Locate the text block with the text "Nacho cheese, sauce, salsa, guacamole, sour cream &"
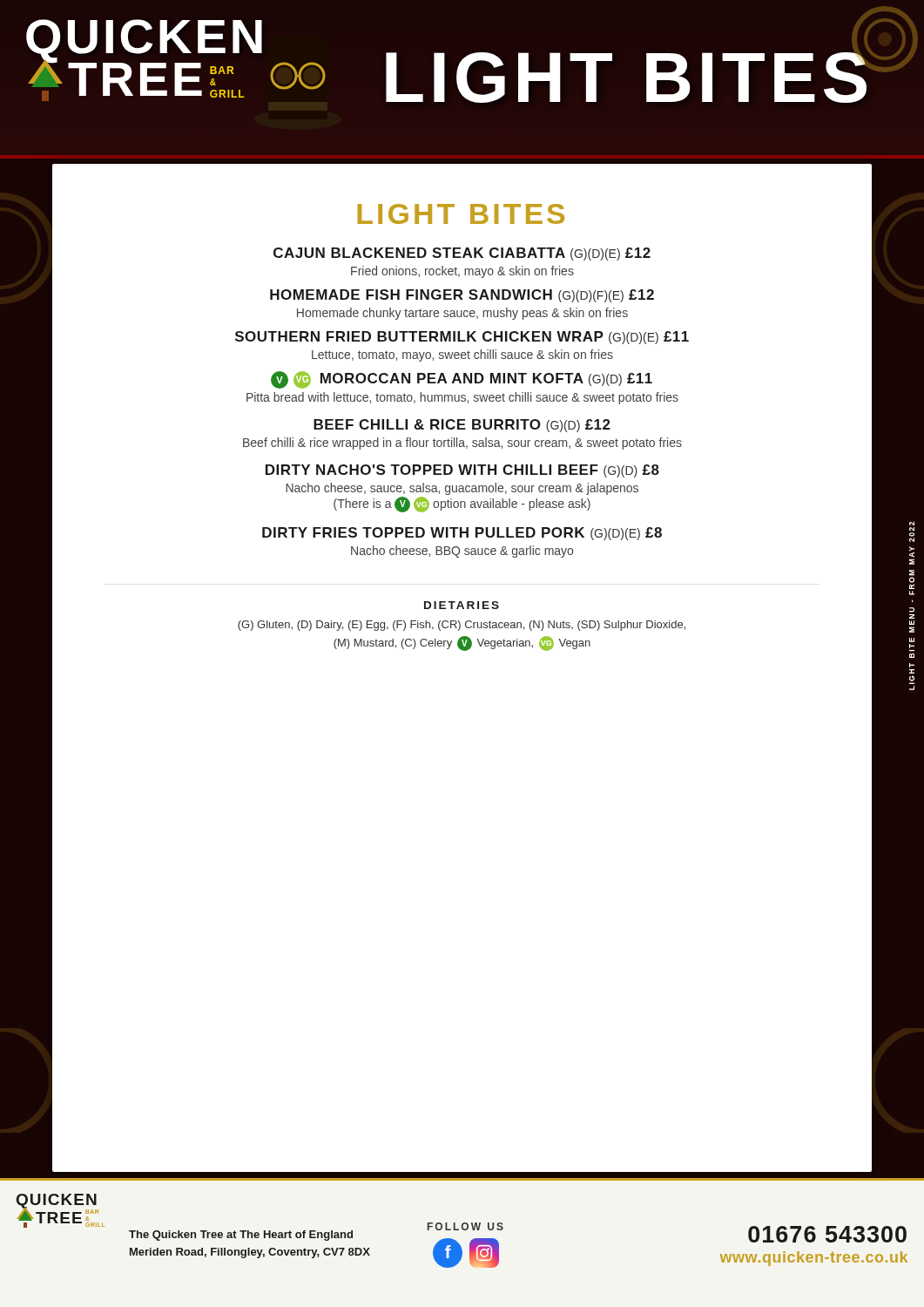Screen dimensions: 1307x924 (x=462, y=488)
